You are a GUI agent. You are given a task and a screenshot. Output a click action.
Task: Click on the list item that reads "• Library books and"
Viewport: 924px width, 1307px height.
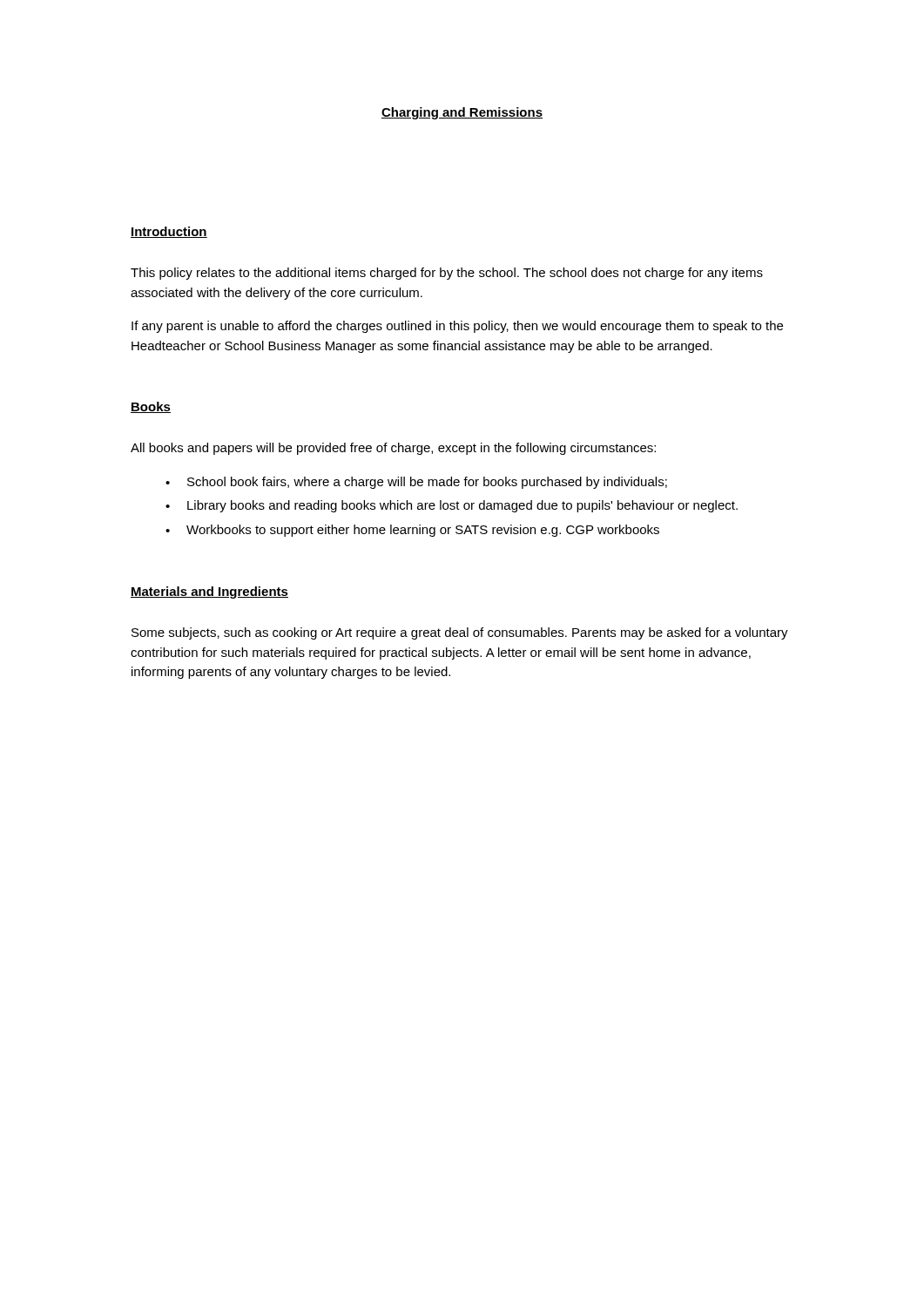(479, 506)
